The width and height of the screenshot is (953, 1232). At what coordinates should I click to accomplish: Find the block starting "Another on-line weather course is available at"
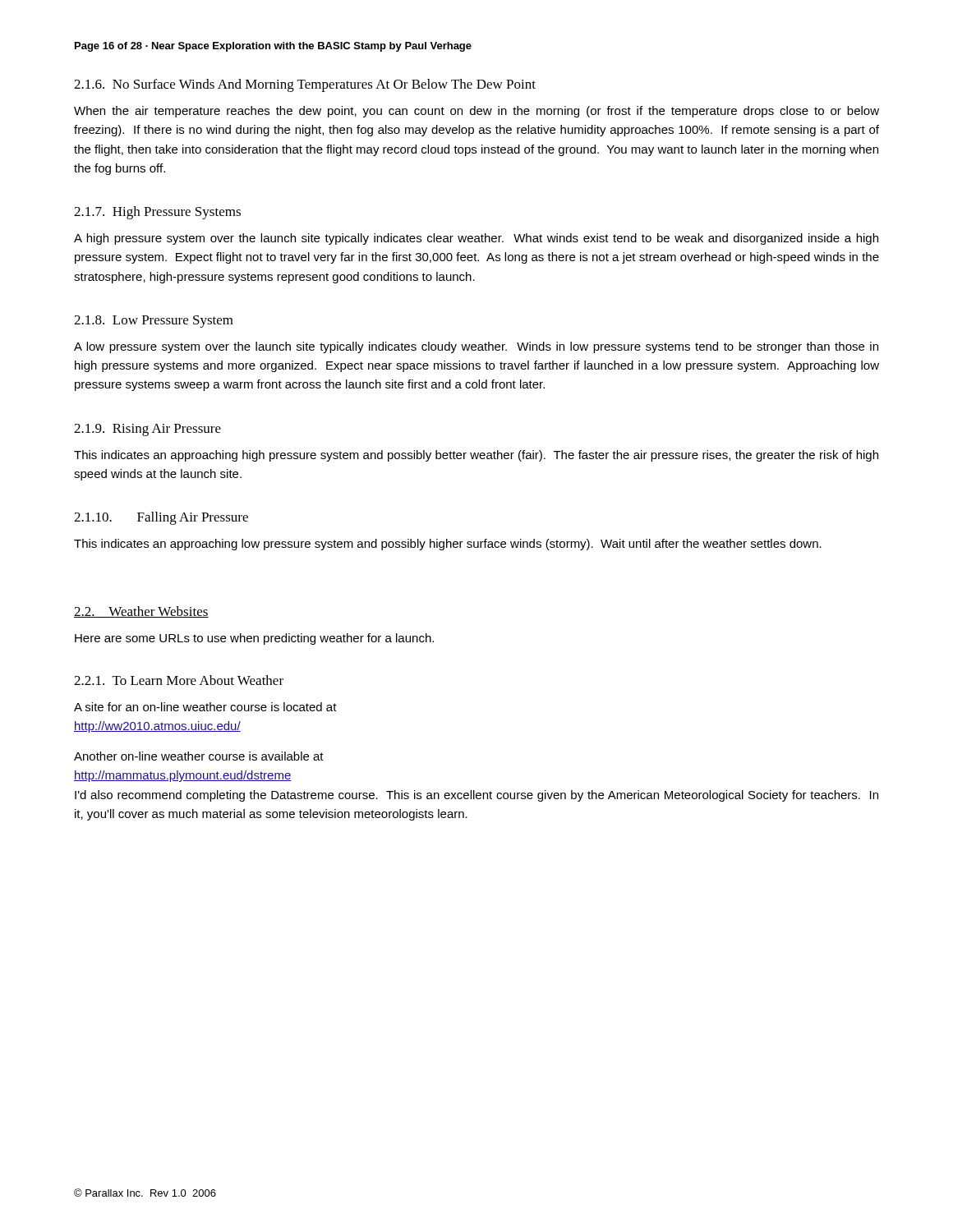tap(476, 785)
